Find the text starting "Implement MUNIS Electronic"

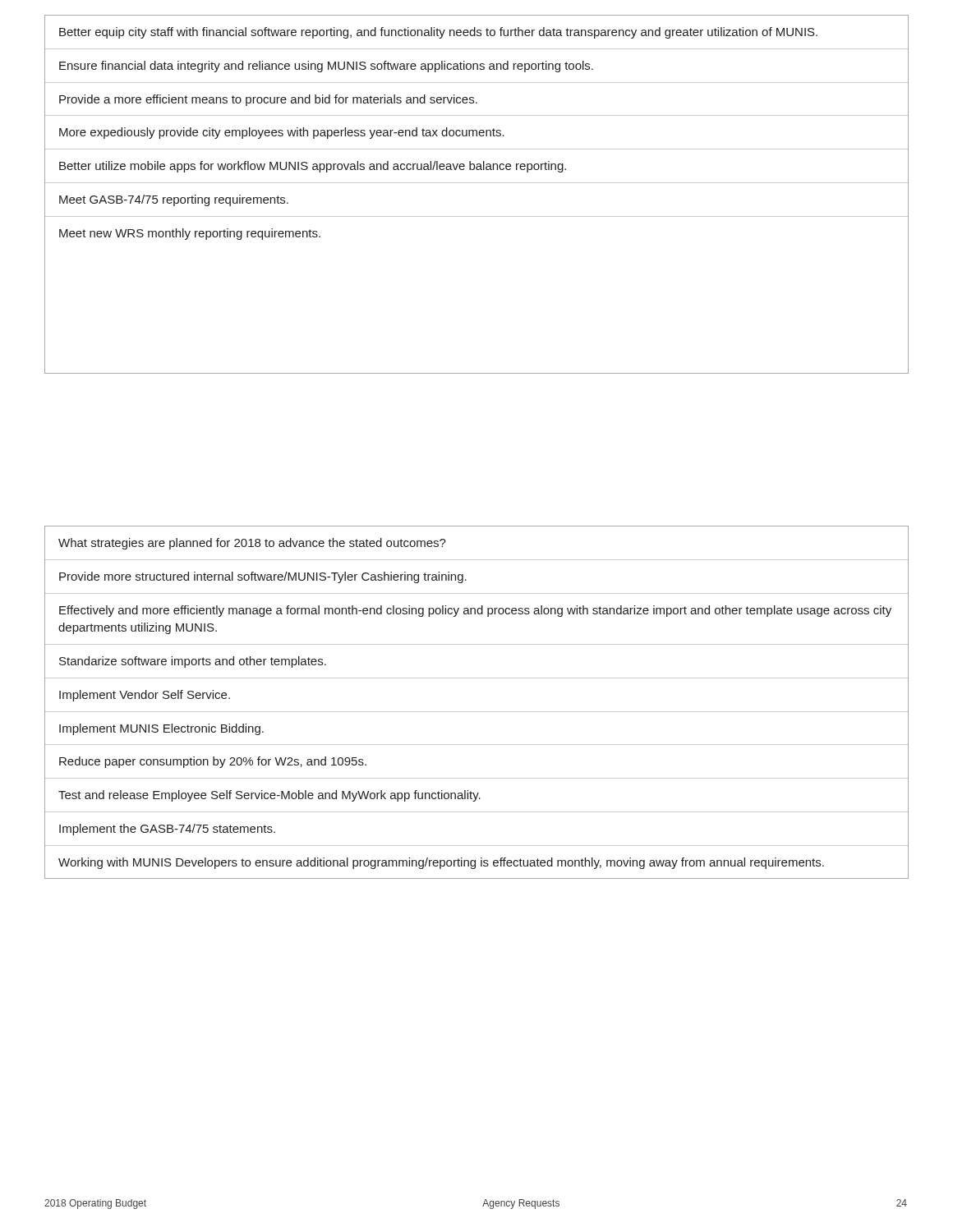(161, 728)
